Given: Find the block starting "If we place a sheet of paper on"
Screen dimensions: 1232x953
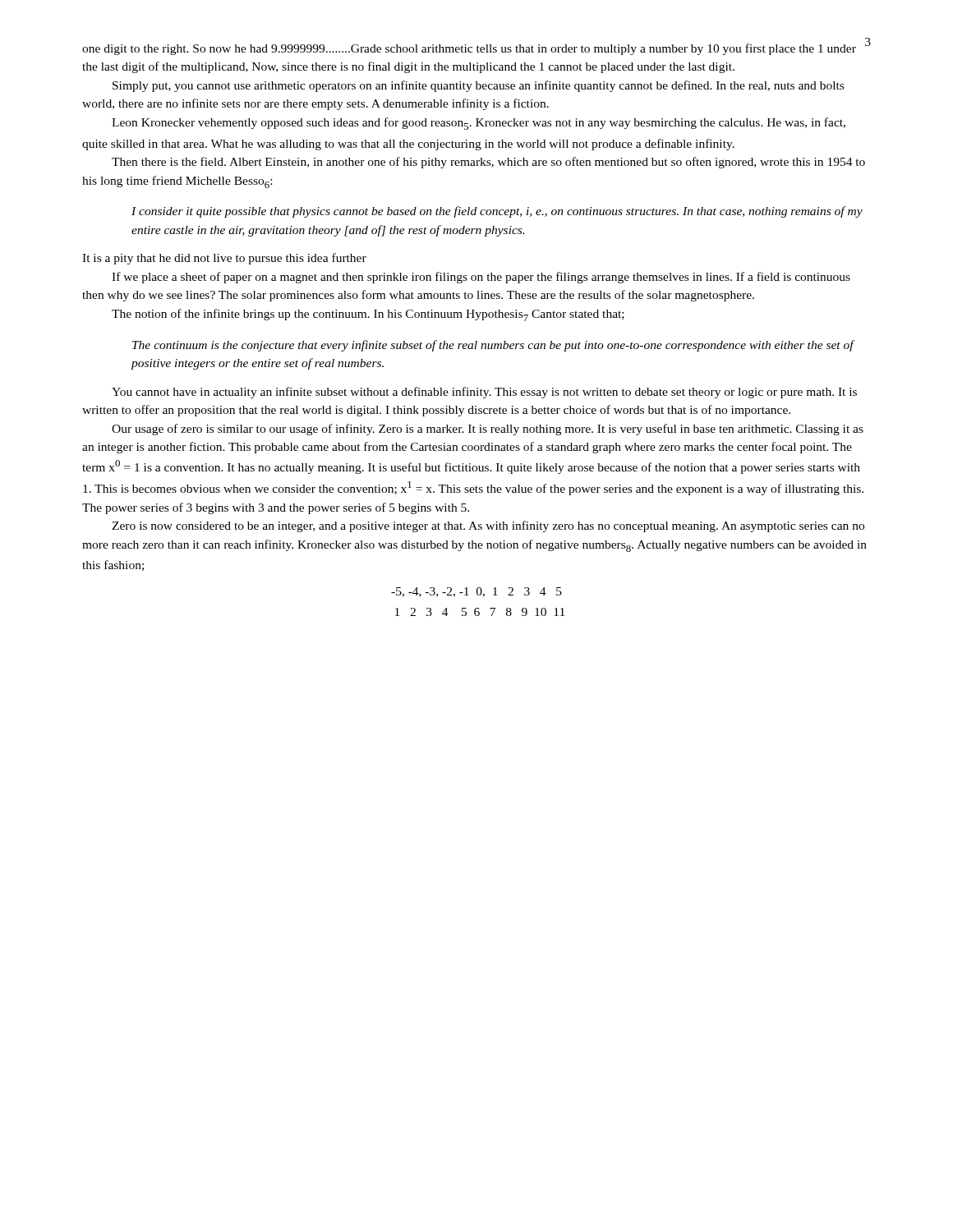Looking at the screenshot, I should (x=476, y=286).
